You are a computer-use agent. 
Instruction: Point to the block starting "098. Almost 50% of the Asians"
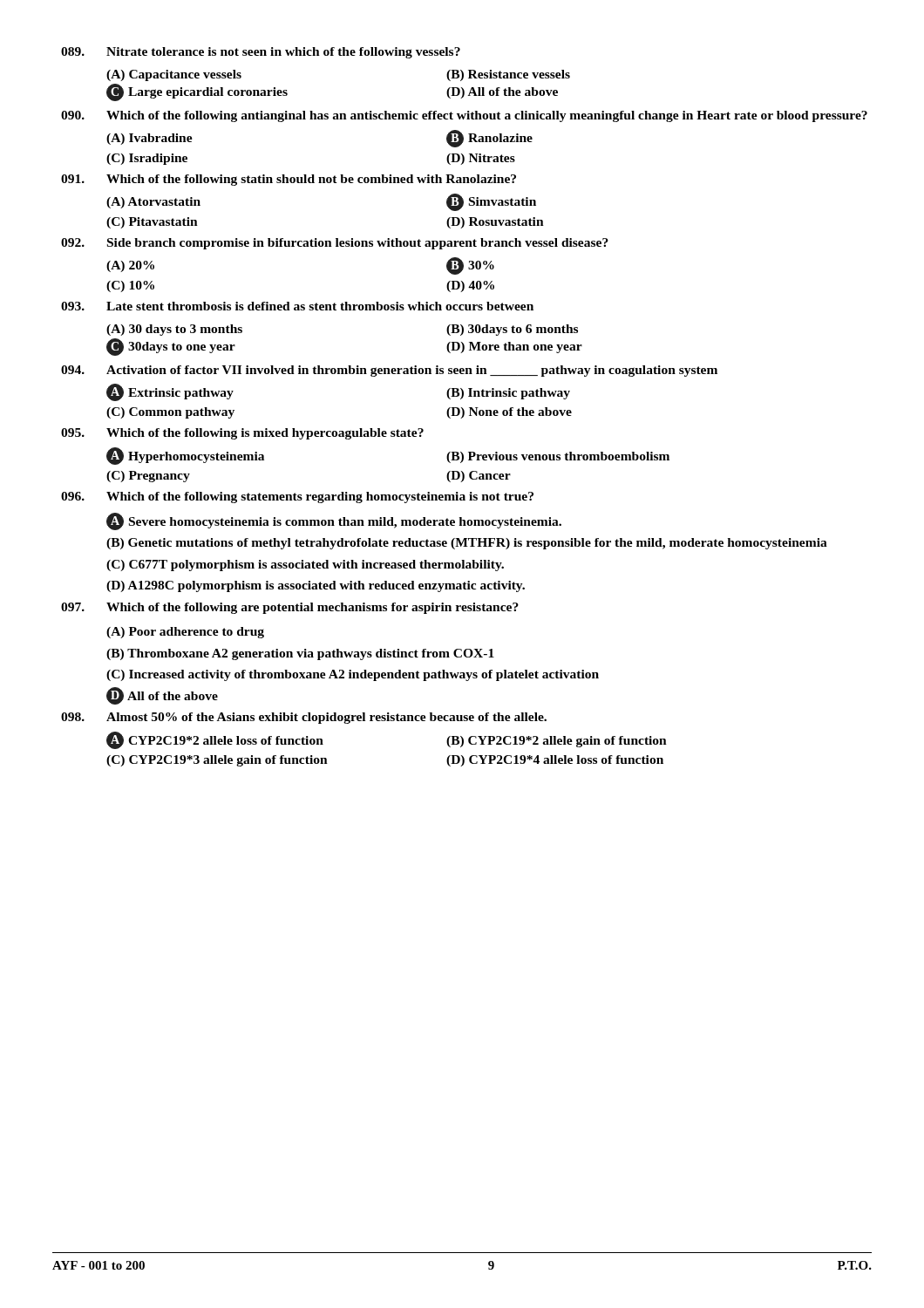[466, 717]
